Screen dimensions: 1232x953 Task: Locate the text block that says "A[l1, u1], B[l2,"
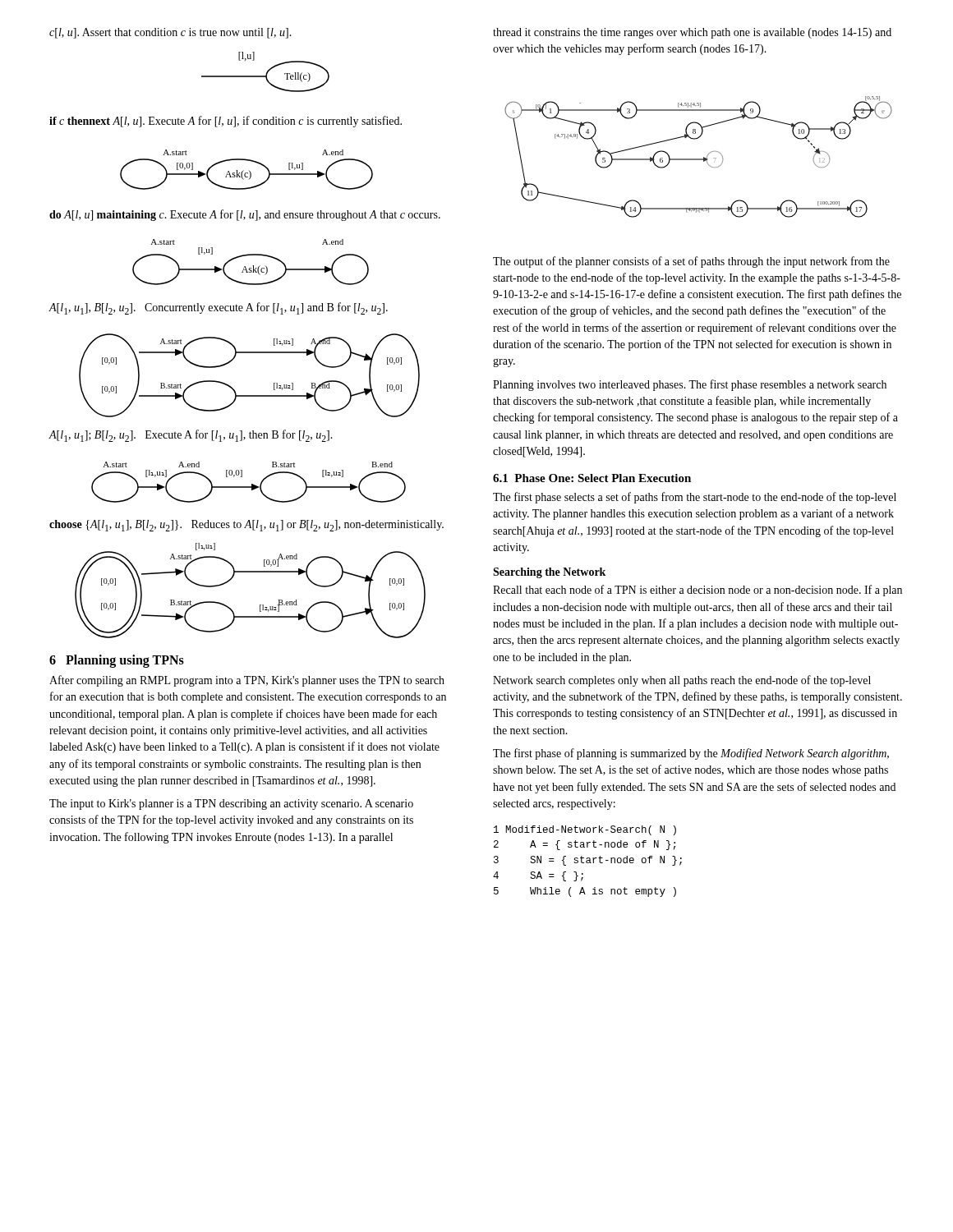pyautogui.click(x=219, y=309)
